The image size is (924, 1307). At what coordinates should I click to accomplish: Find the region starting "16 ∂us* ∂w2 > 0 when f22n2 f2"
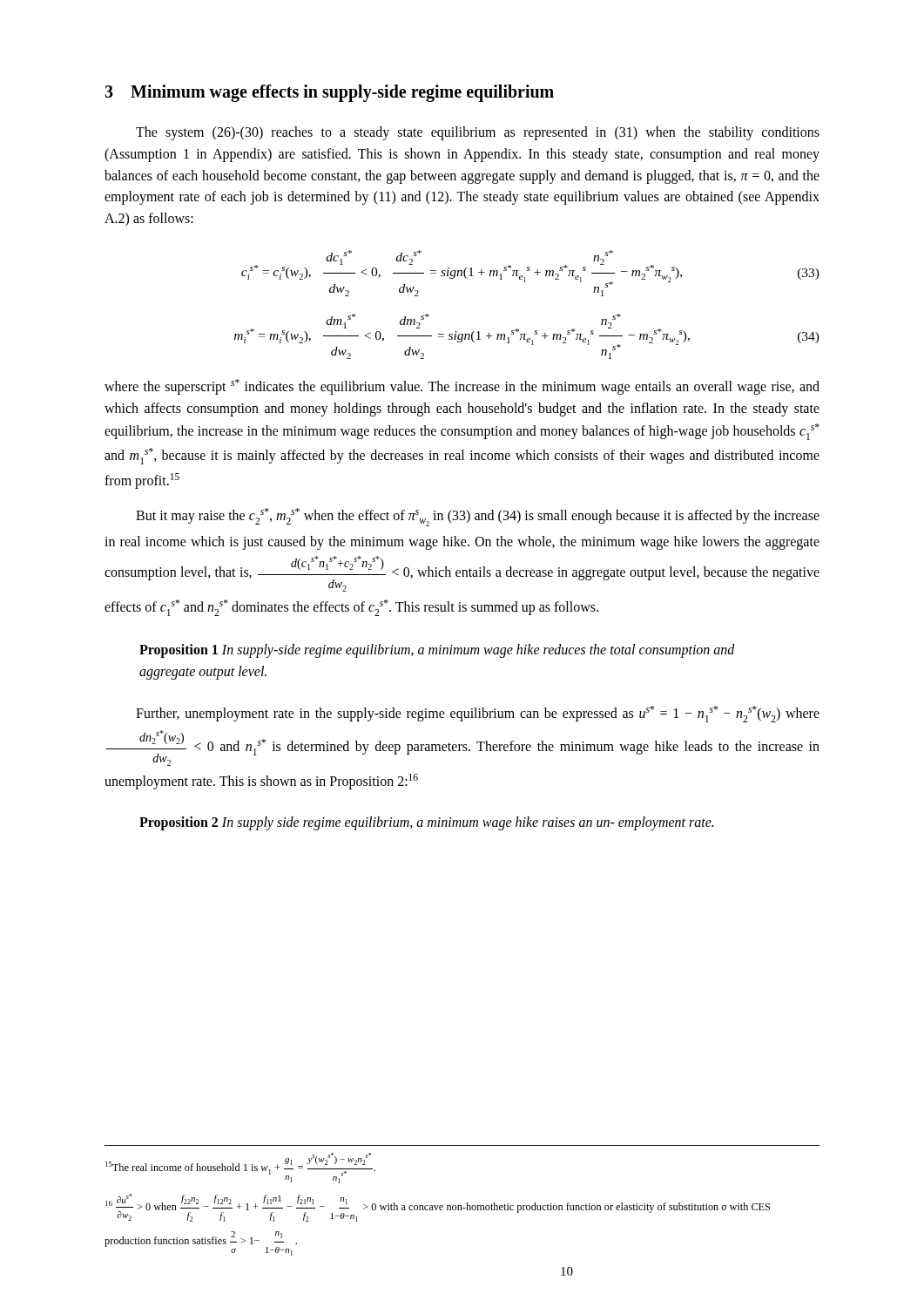coord(438,1225)
